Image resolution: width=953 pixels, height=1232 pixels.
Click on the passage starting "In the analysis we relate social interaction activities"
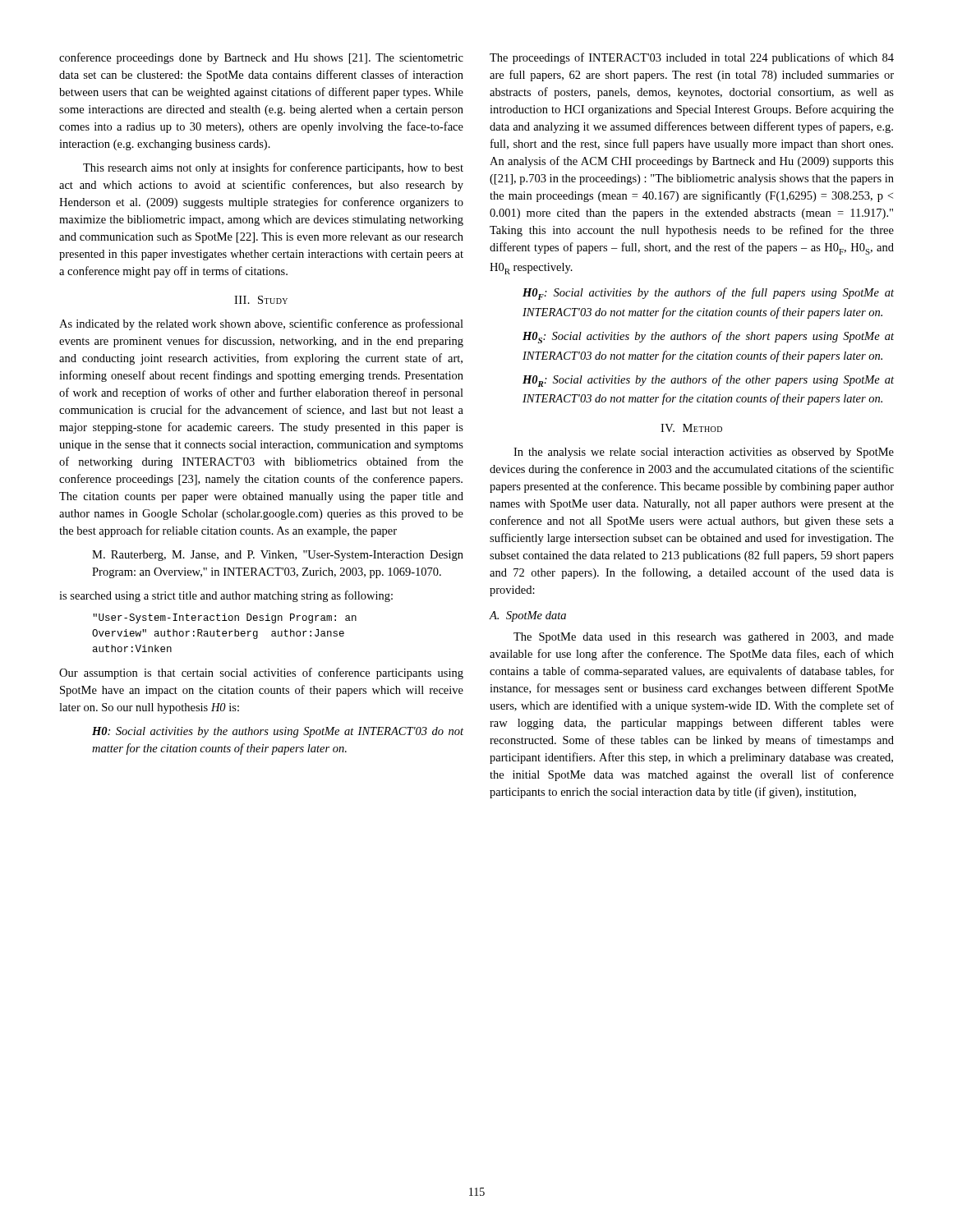tap(692, 521)
